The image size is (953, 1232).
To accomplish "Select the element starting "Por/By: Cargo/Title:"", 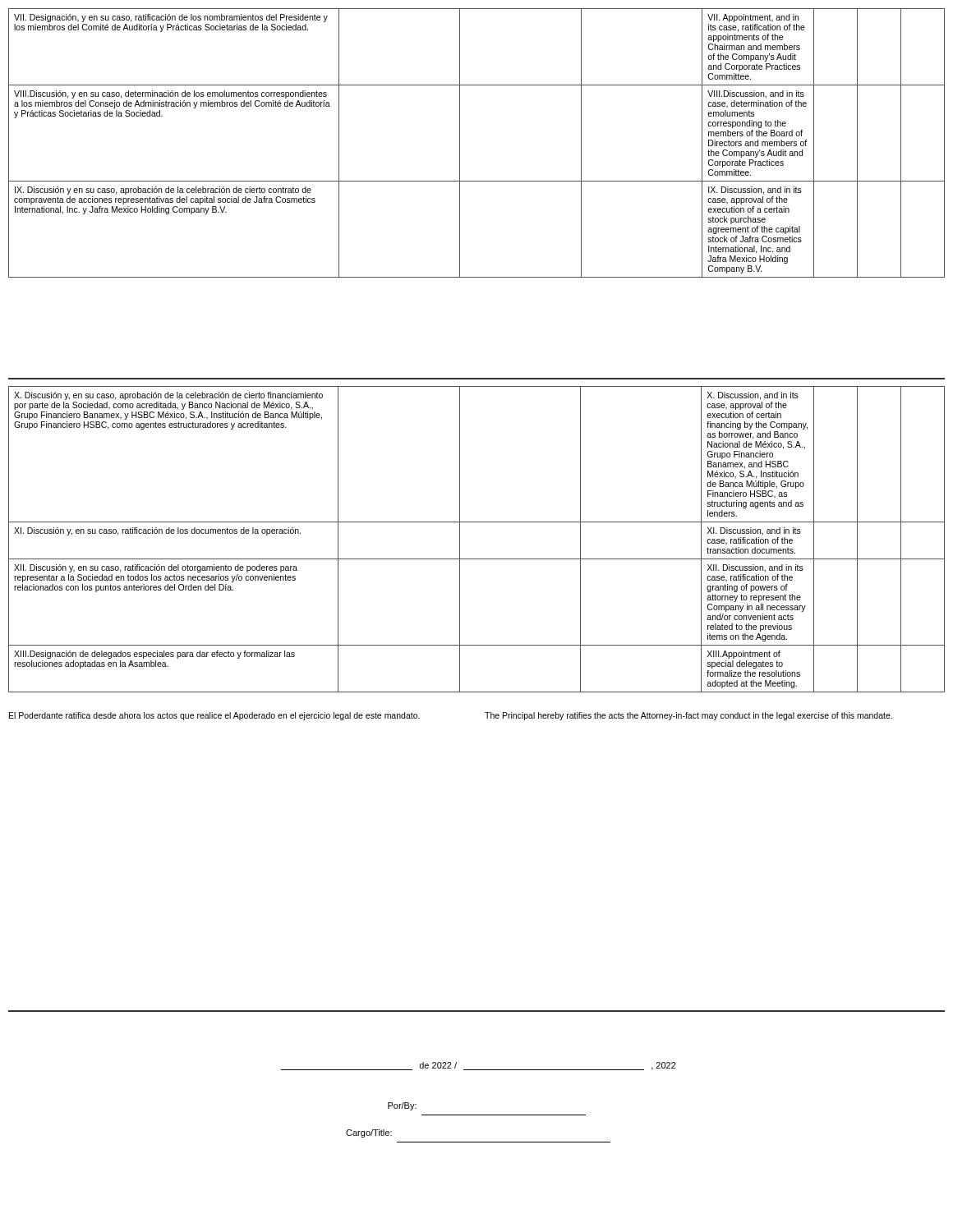I will [x=476, y=1119].
